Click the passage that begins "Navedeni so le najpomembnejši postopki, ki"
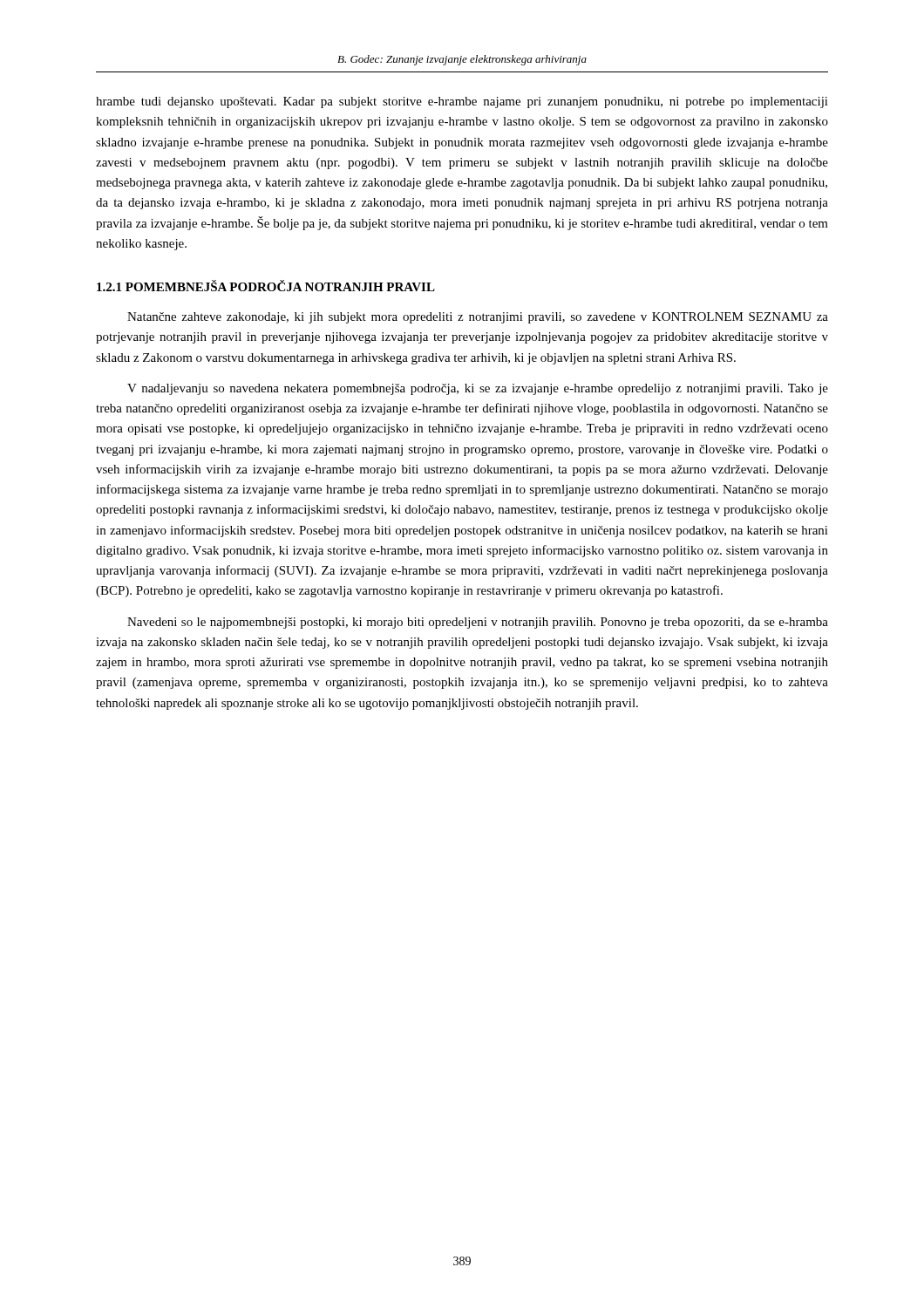Screen dimensions: 1308x924 coord(462,662)
